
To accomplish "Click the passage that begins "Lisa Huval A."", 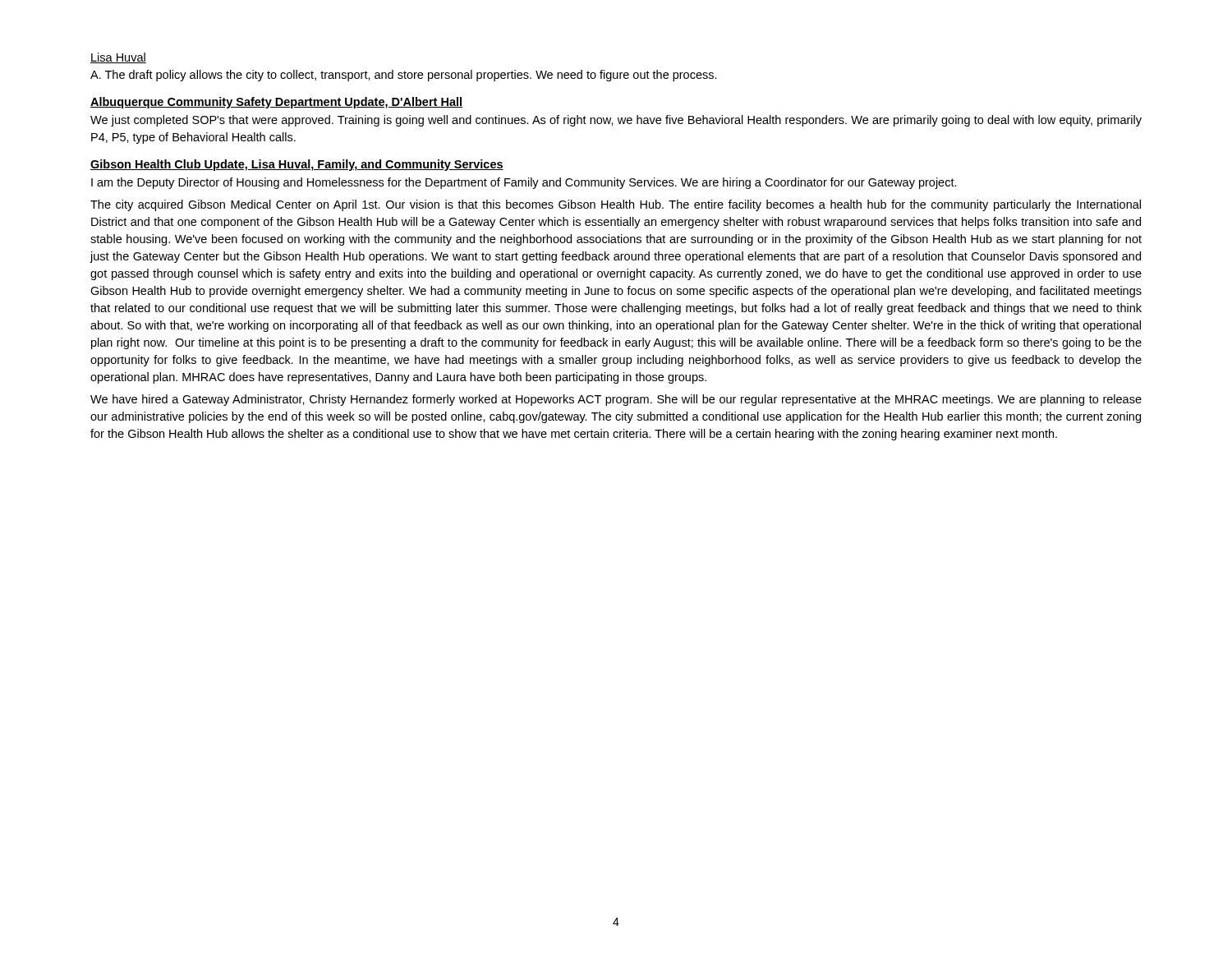I will pyautogui.click(x=404, y=66).
